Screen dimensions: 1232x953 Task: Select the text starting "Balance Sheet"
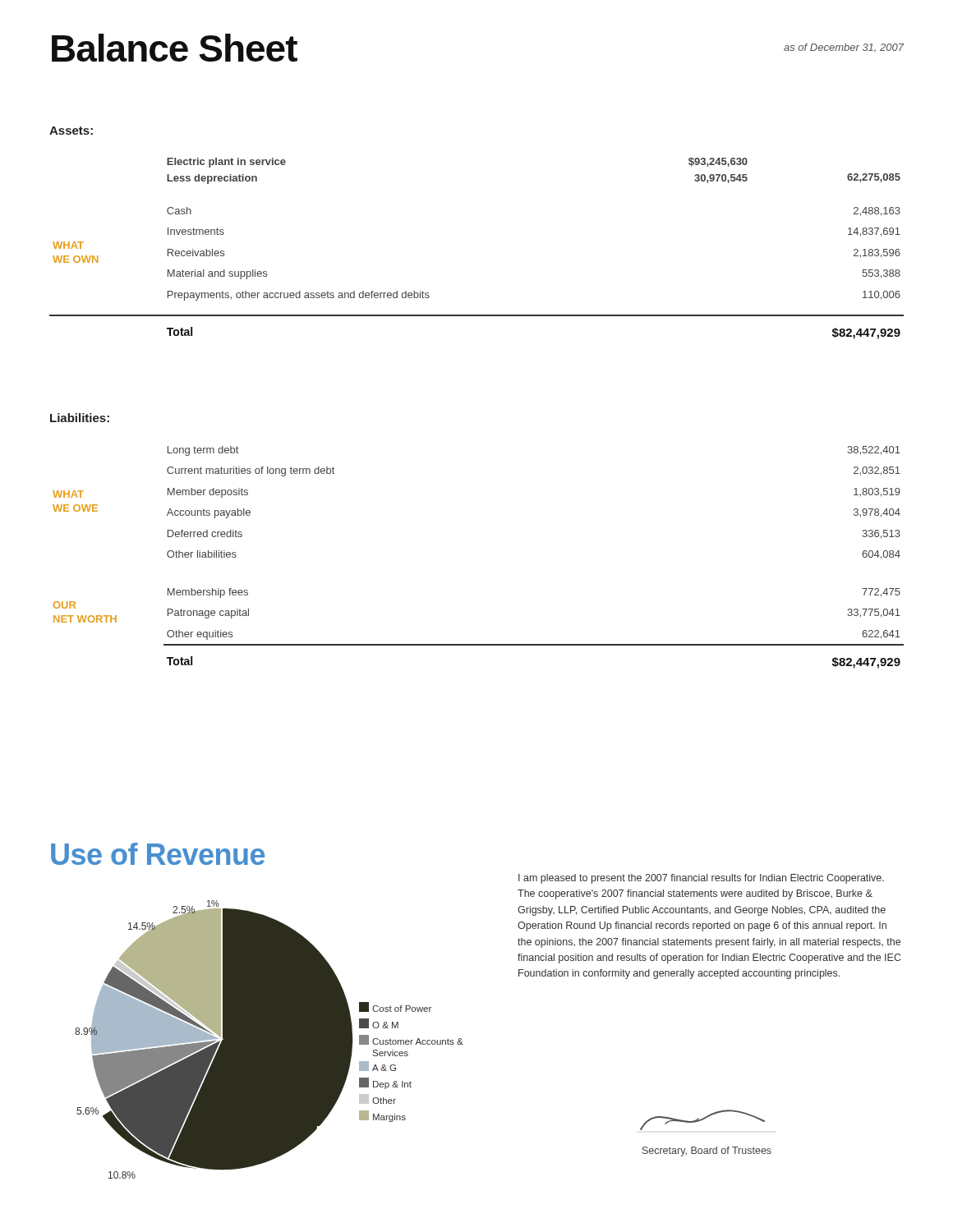coord(173,48)
